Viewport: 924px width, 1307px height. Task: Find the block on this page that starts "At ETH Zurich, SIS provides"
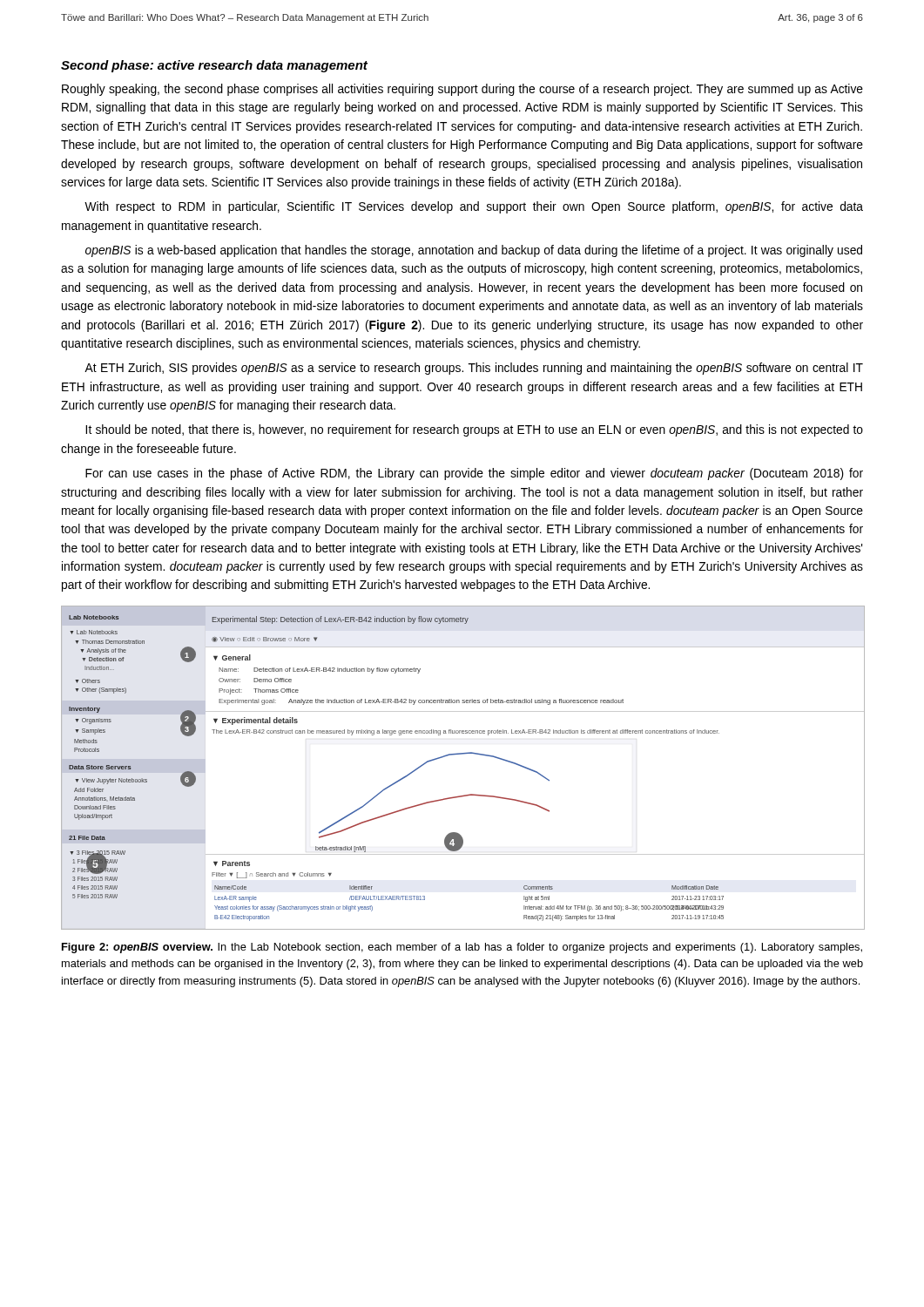tap(462, 387)
